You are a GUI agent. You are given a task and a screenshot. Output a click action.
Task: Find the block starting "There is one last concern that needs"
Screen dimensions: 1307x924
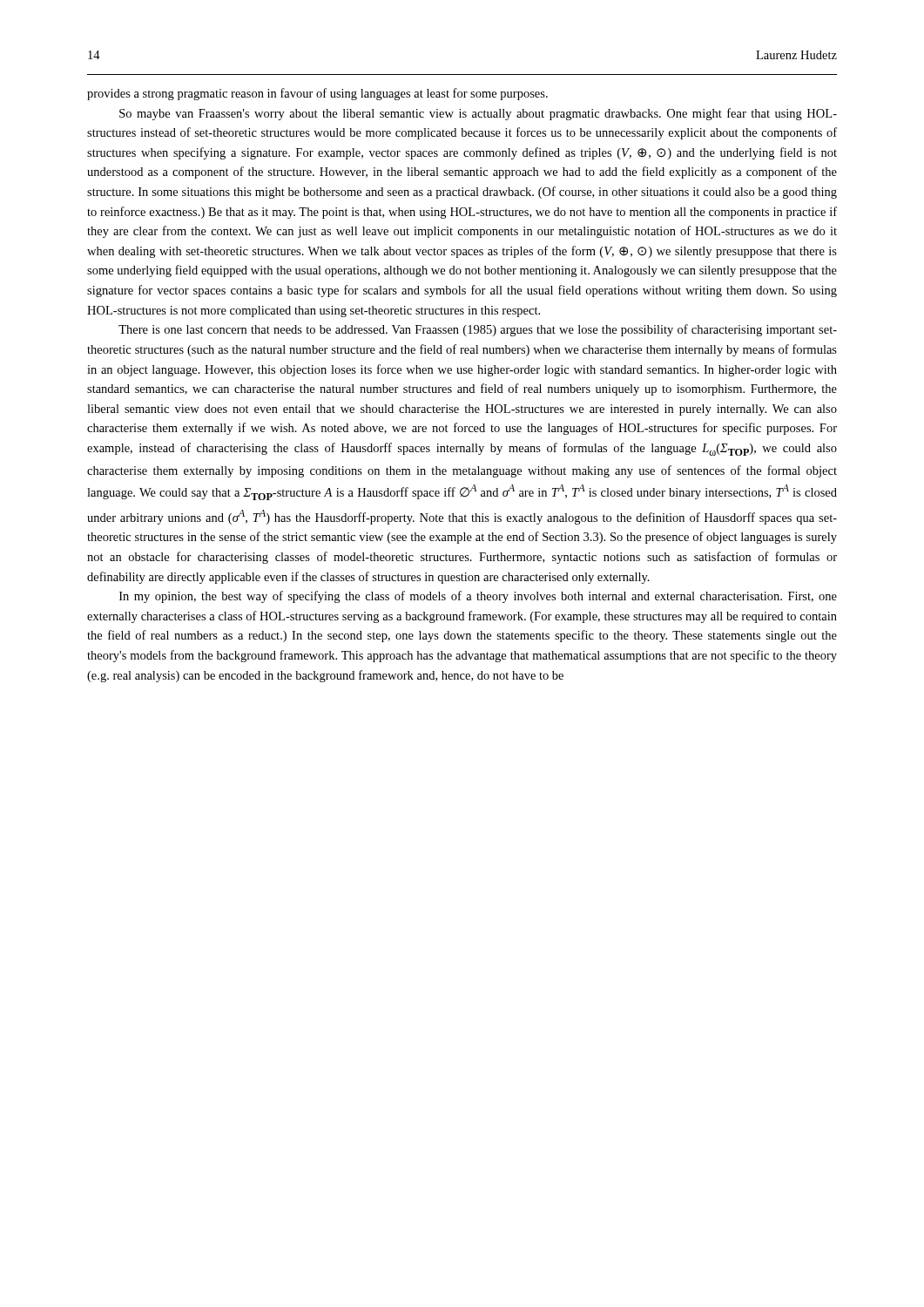pos(462,453)
